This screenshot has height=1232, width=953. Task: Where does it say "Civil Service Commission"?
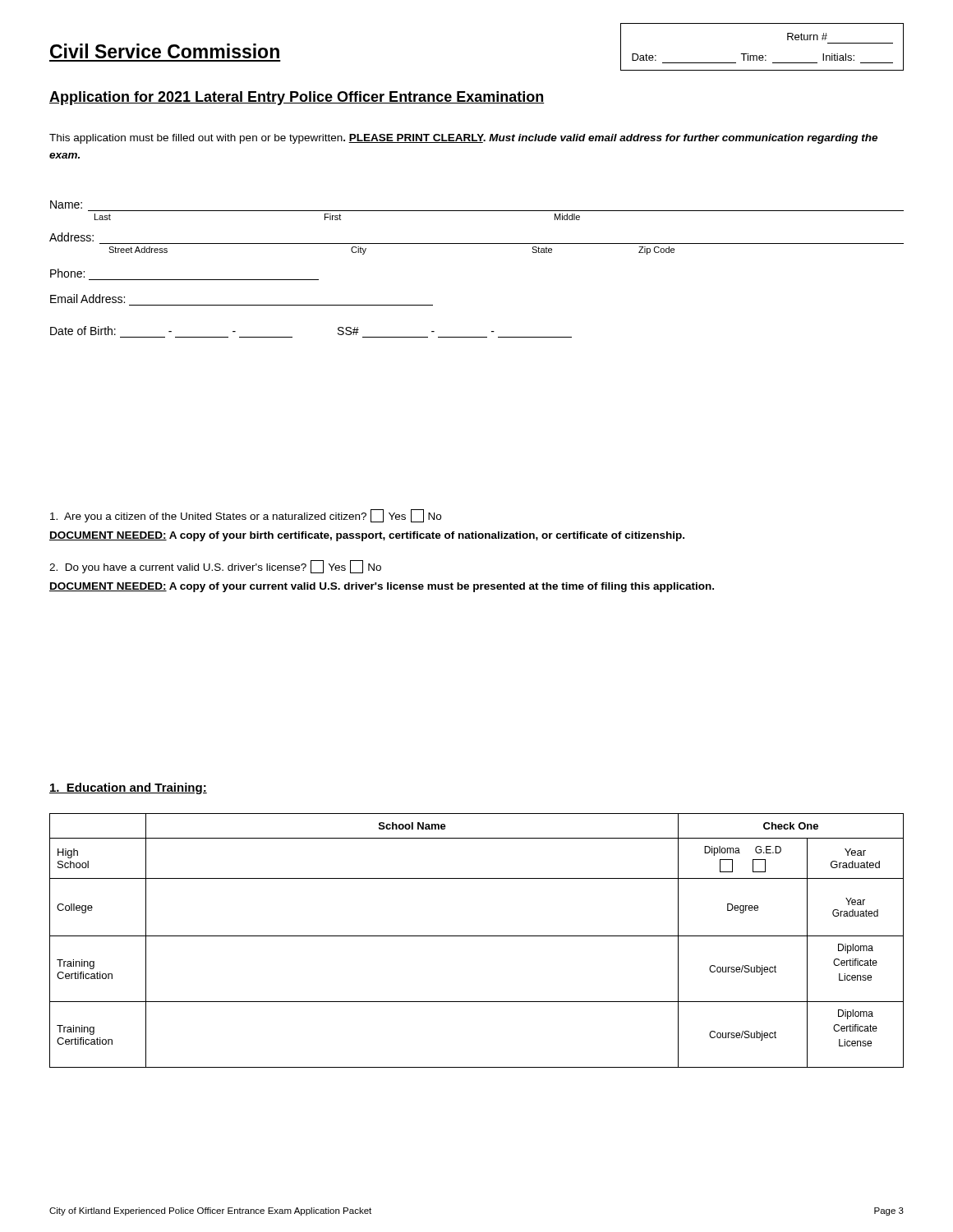[165, 52]
